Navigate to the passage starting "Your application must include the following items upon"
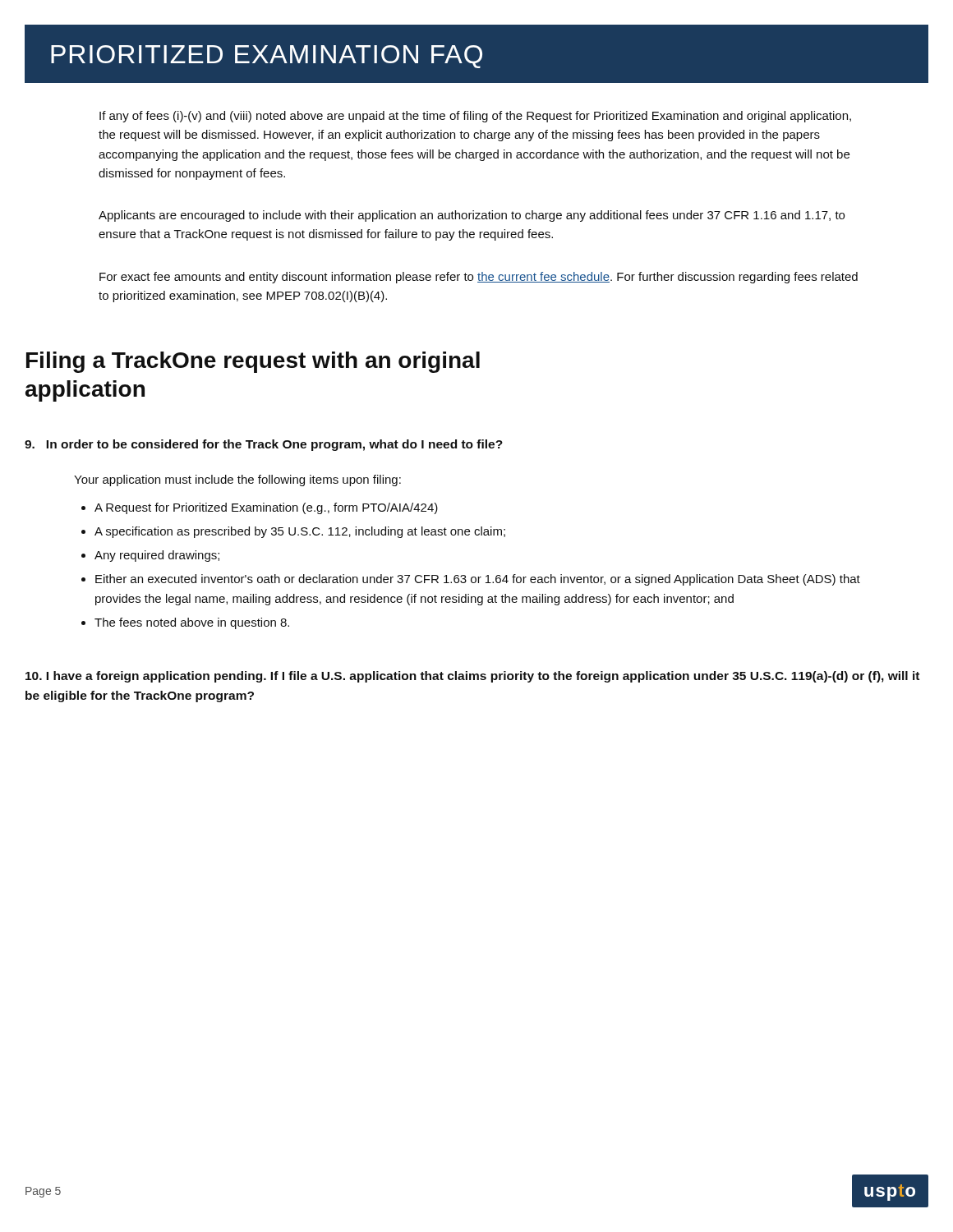This screenshot has width=953, height=1232. click(x=238, y=479)
